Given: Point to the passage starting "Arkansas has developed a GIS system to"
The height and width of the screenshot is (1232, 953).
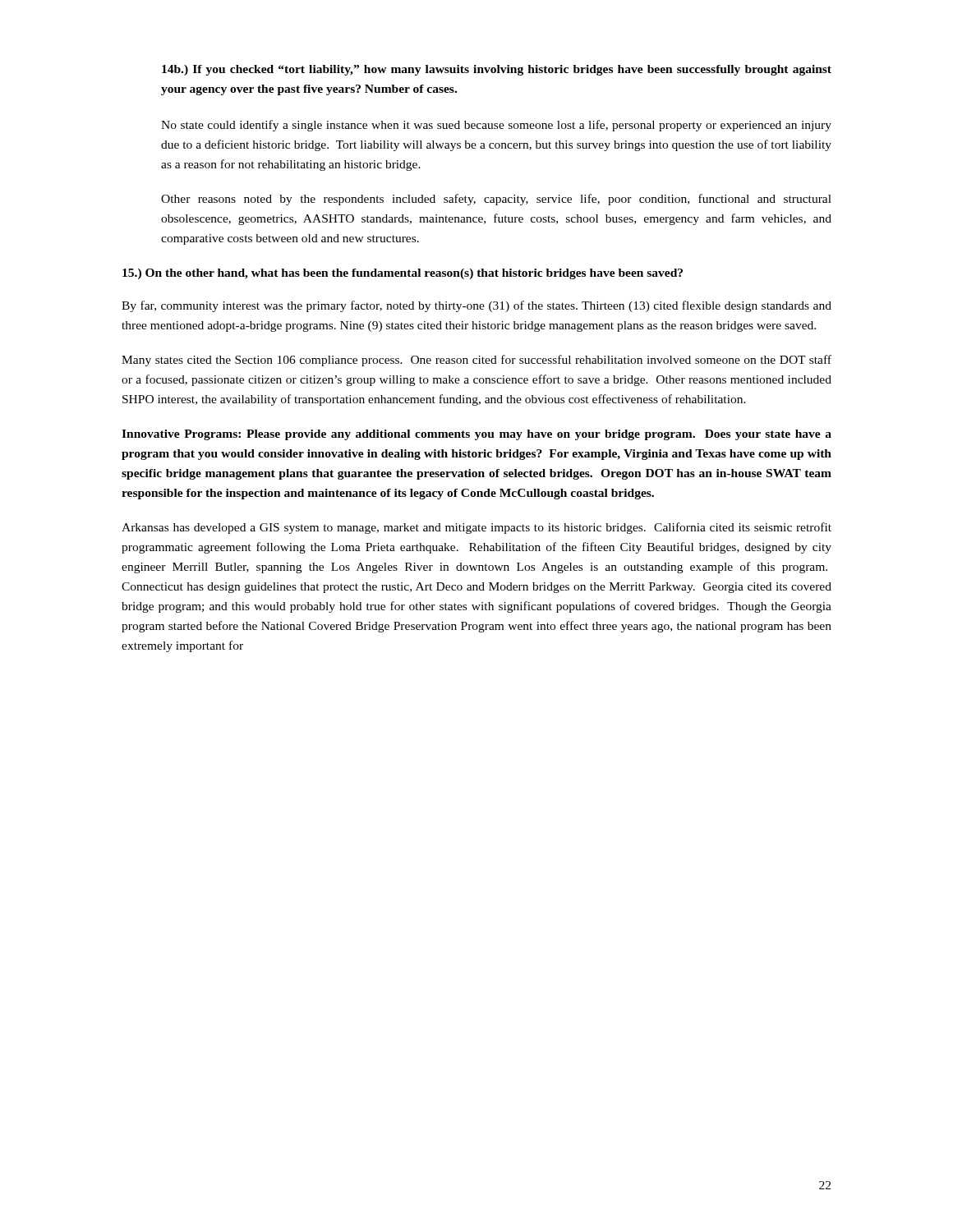Looking at the screenshot, I should click(x=476, y=586).
